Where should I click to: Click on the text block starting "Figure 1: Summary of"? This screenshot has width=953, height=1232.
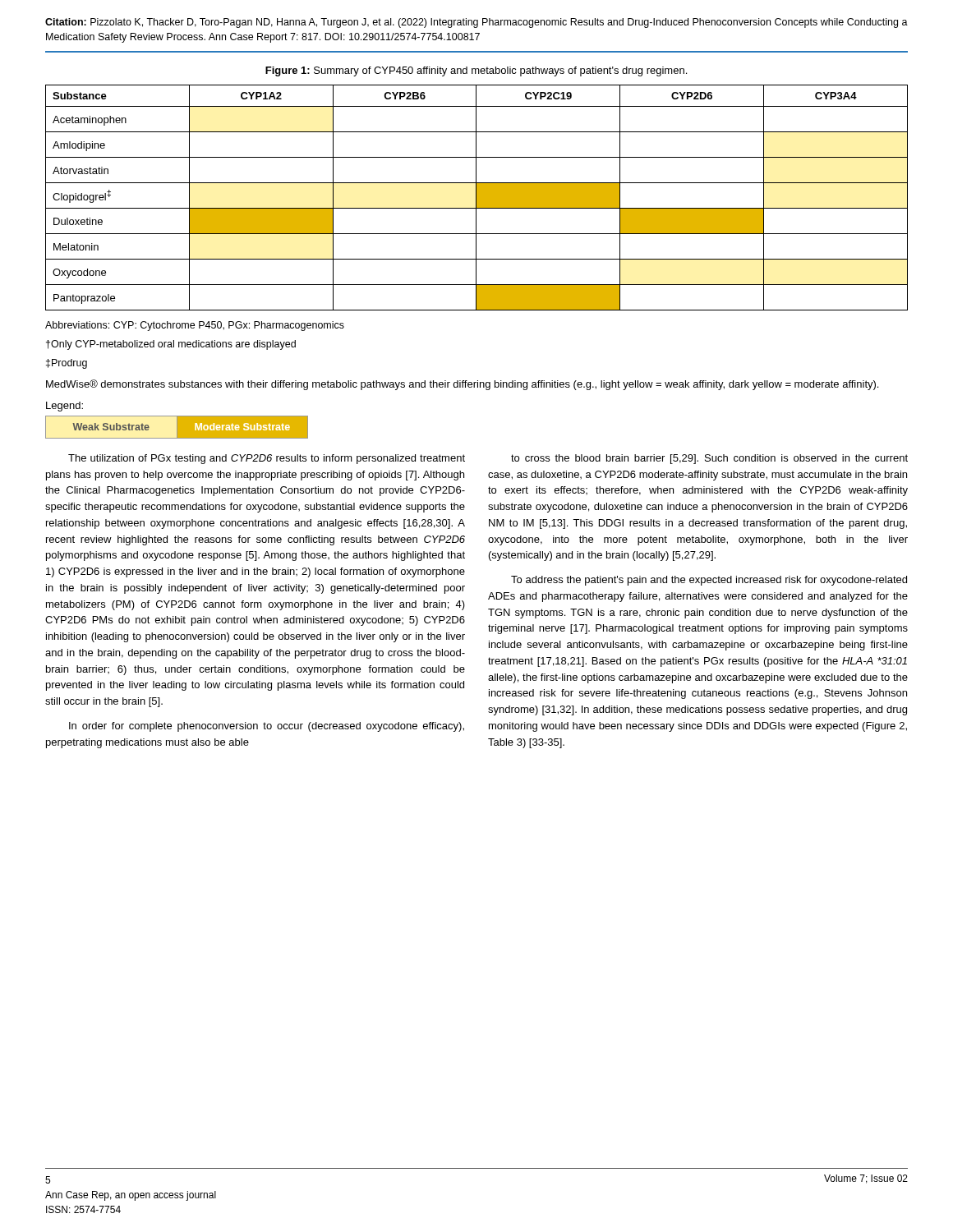476,70
